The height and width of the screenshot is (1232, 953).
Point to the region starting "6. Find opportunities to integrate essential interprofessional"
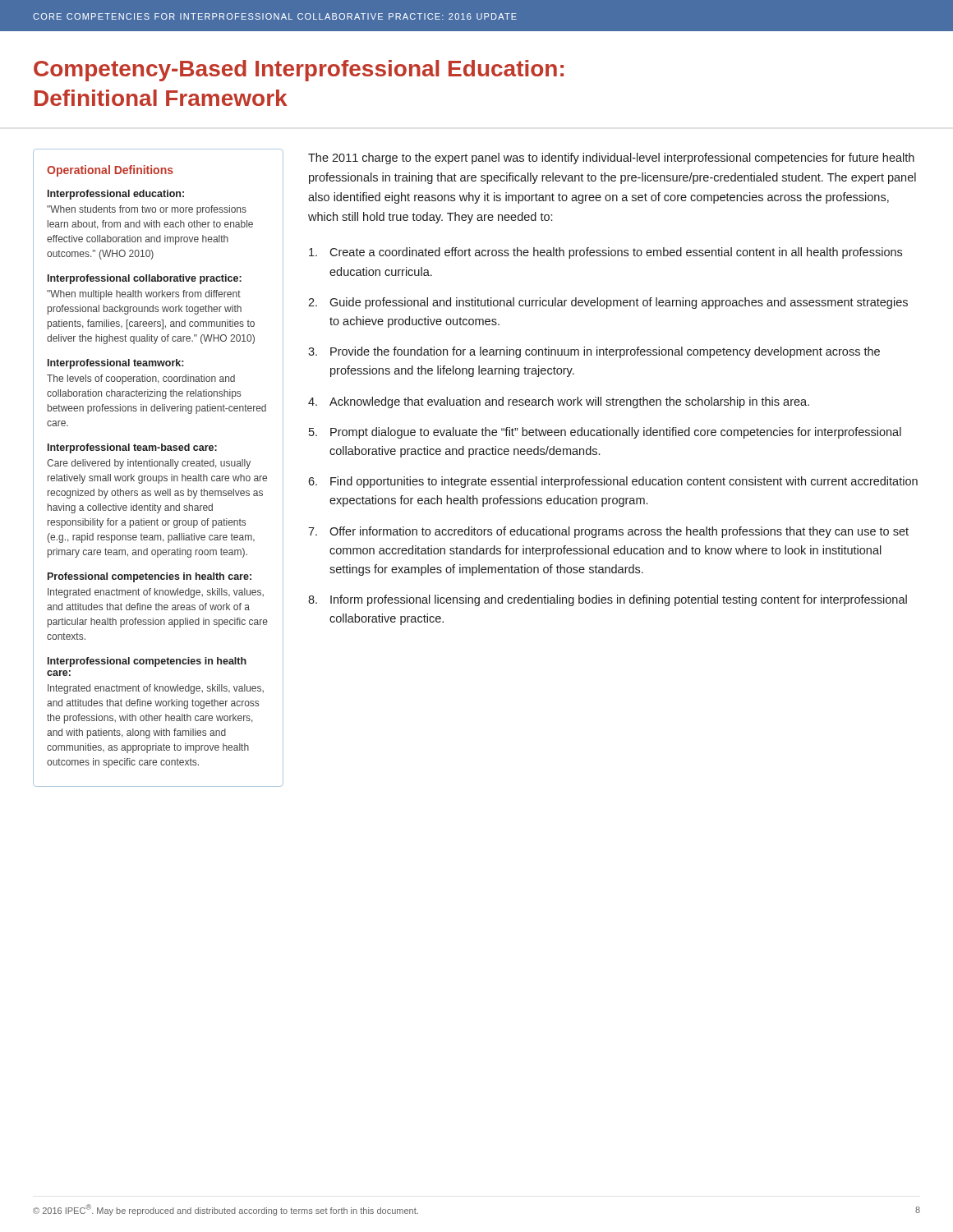pos(614,491)
